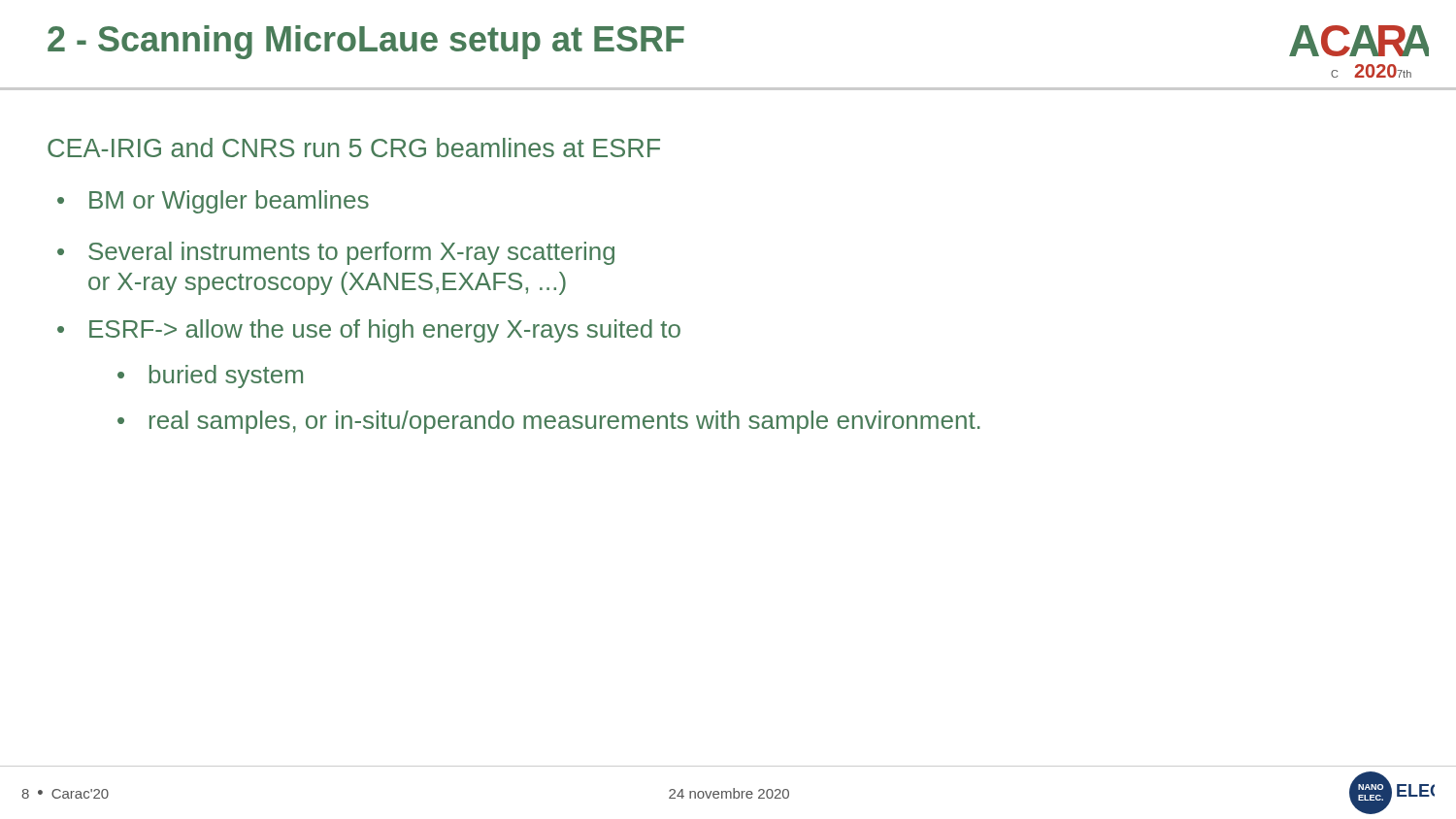Image resolution: width=1456 pixels, height=819 pixels.
Task: Select the list item that reads "• buried system"
Action: 211,375
